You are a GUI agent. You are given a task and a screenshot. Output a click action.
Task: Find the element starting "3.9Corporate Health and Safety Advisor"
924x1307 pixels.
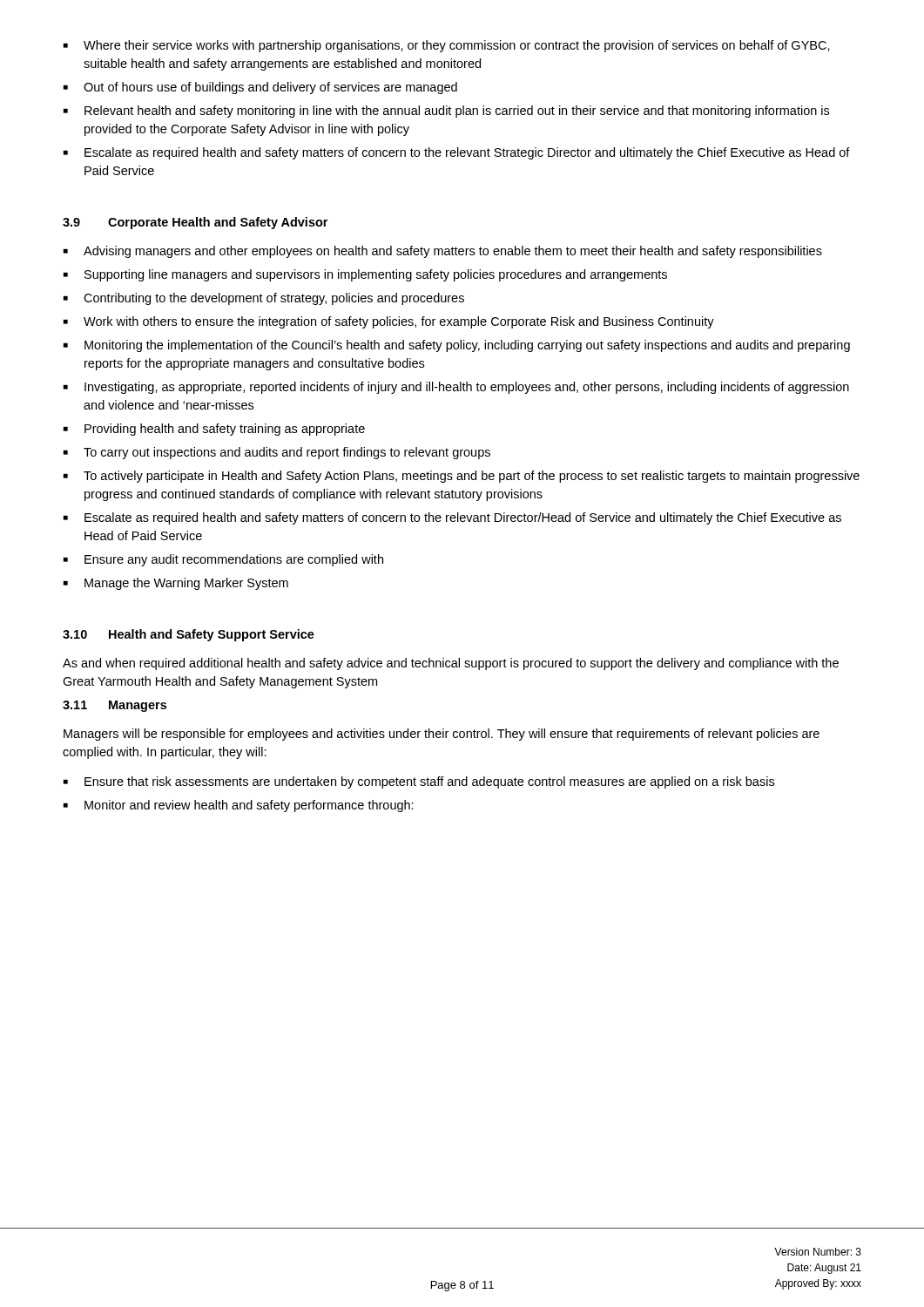[x=195, y=222]
